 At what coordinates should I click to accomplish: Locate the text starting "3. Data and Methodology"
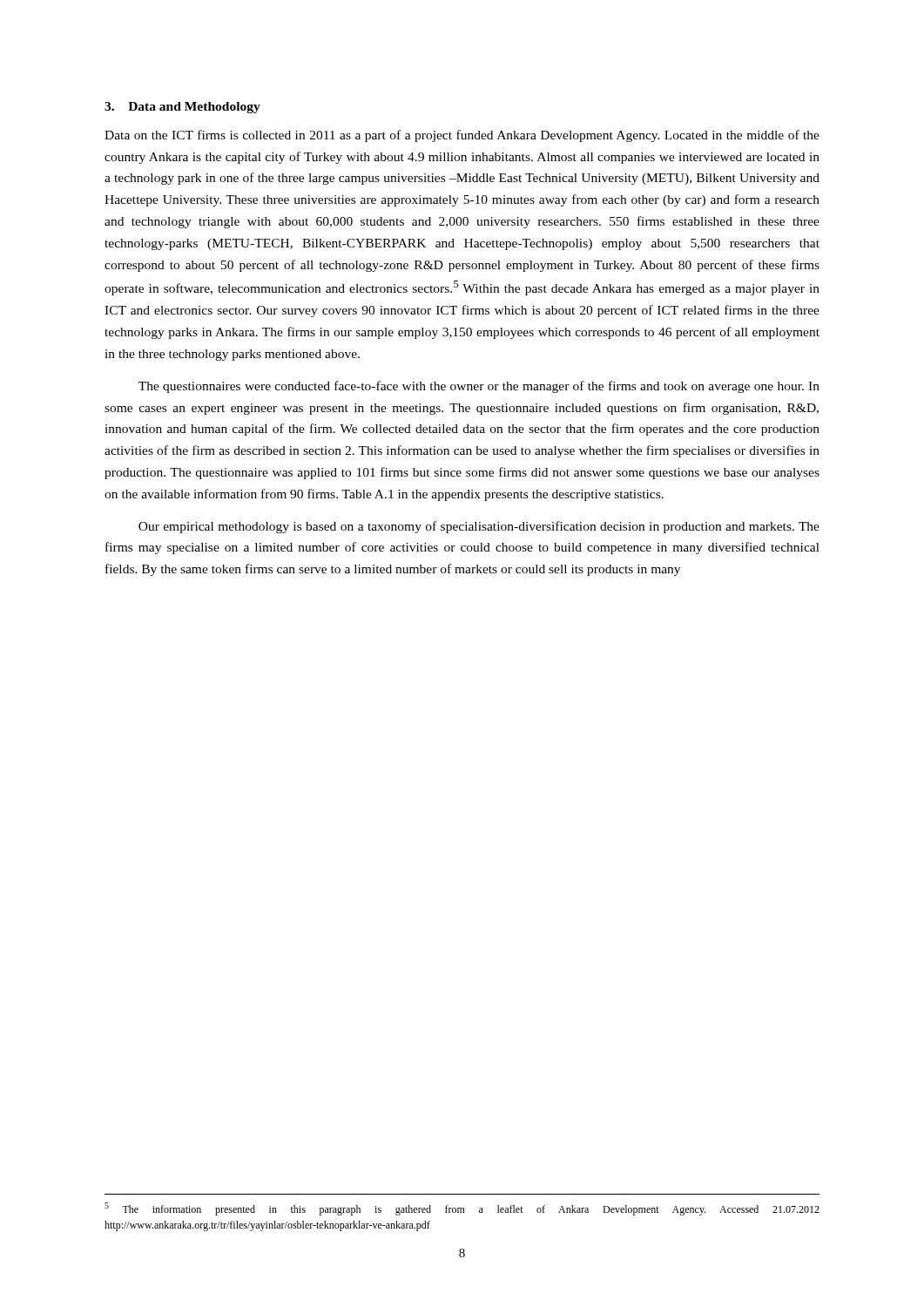tap(182, 106)
